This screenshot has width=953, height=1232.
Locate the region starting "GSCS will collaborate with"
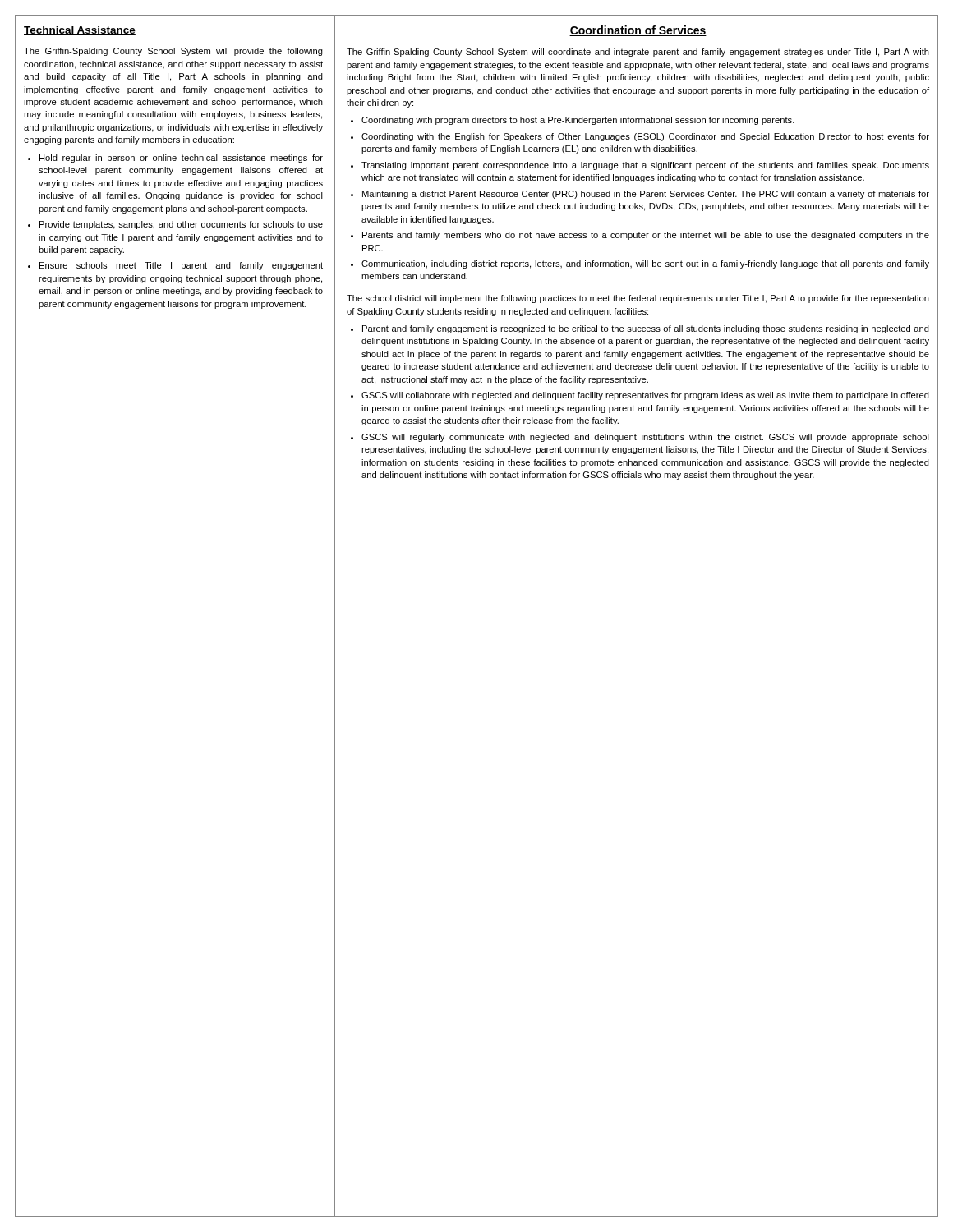(x=645, y=409)
